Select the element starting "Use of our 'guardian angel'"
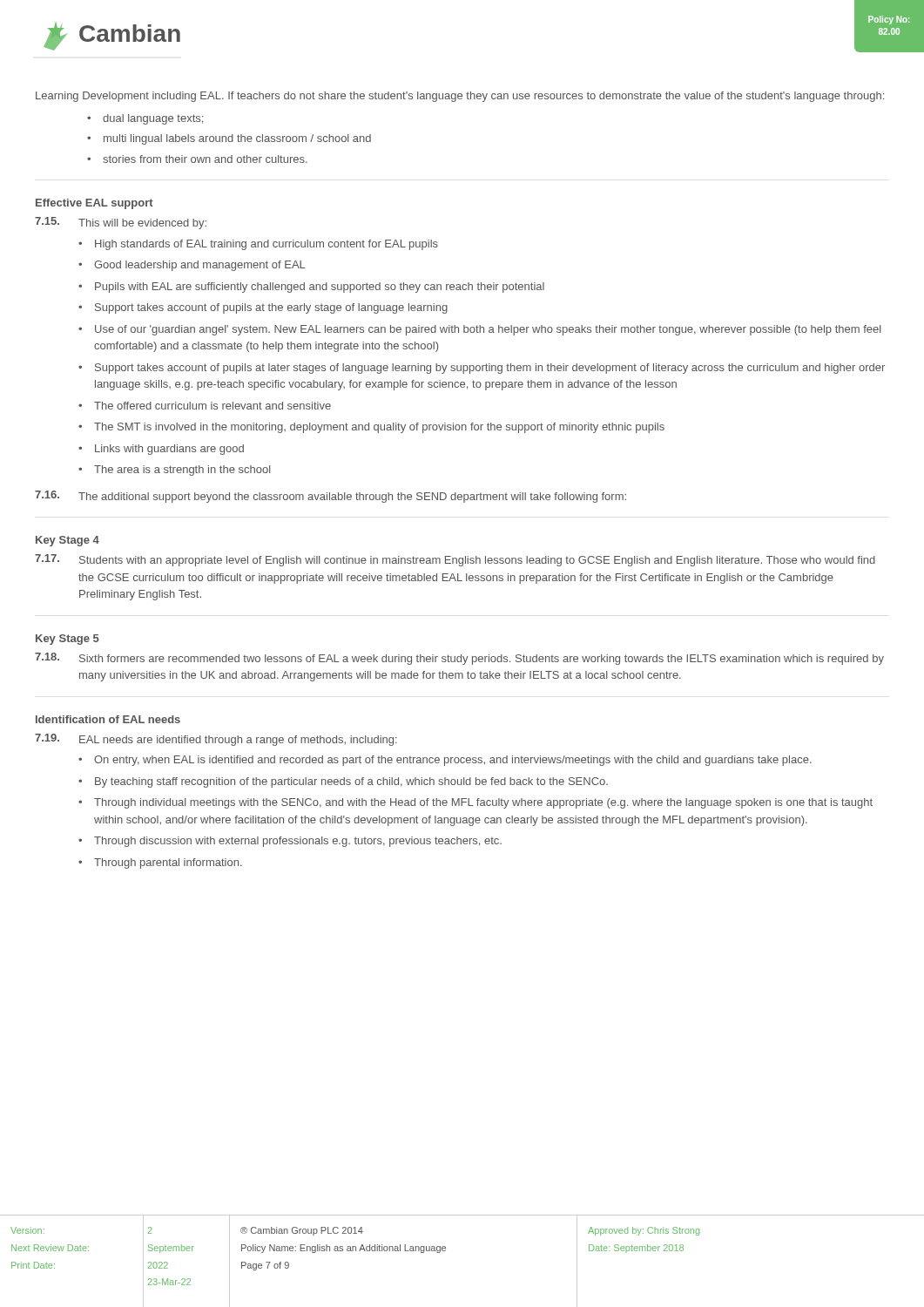The image size is (924, 1307). [488, 337]
